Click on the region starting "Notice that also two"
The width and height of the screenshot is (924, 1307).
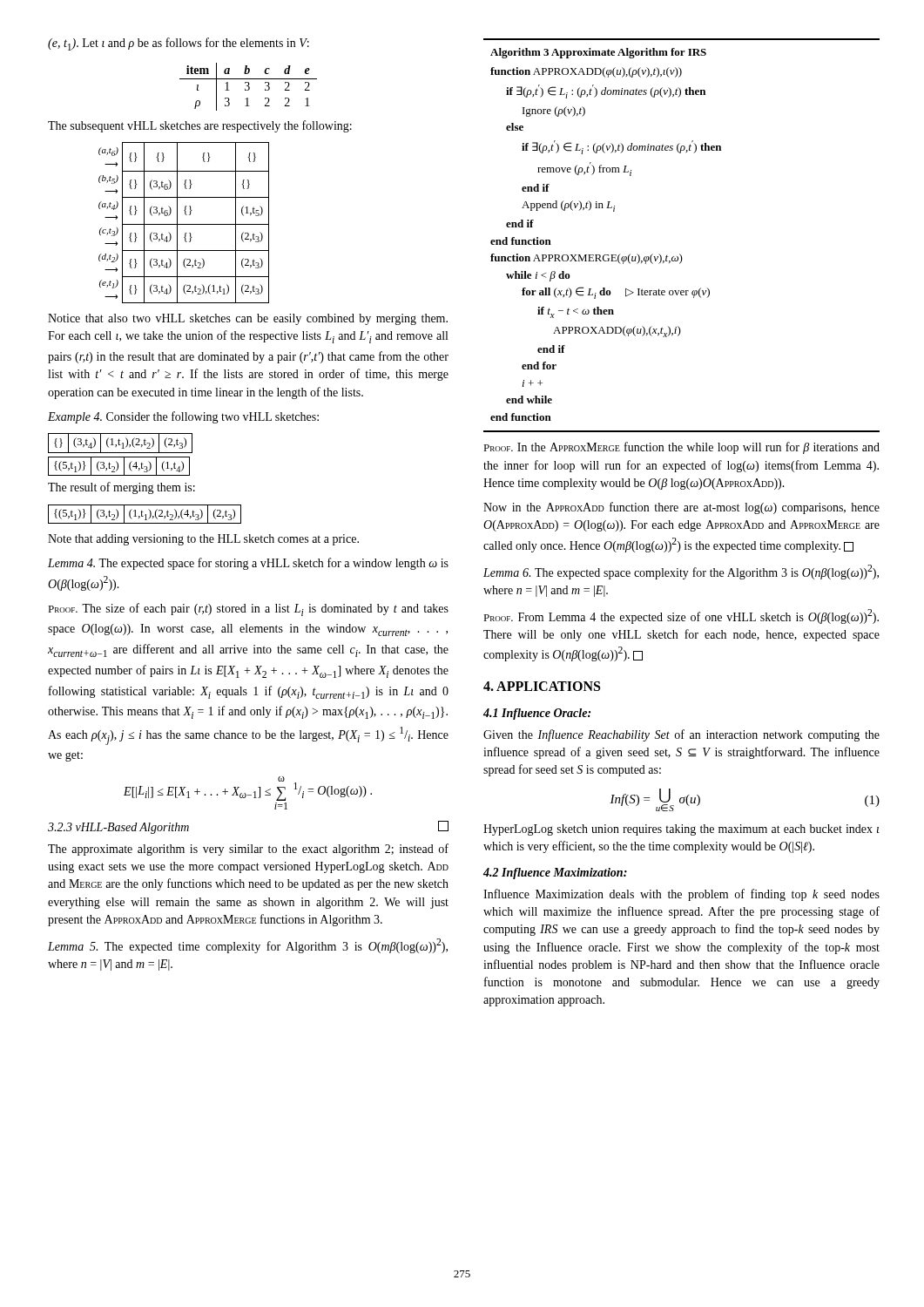click(248, 356)
